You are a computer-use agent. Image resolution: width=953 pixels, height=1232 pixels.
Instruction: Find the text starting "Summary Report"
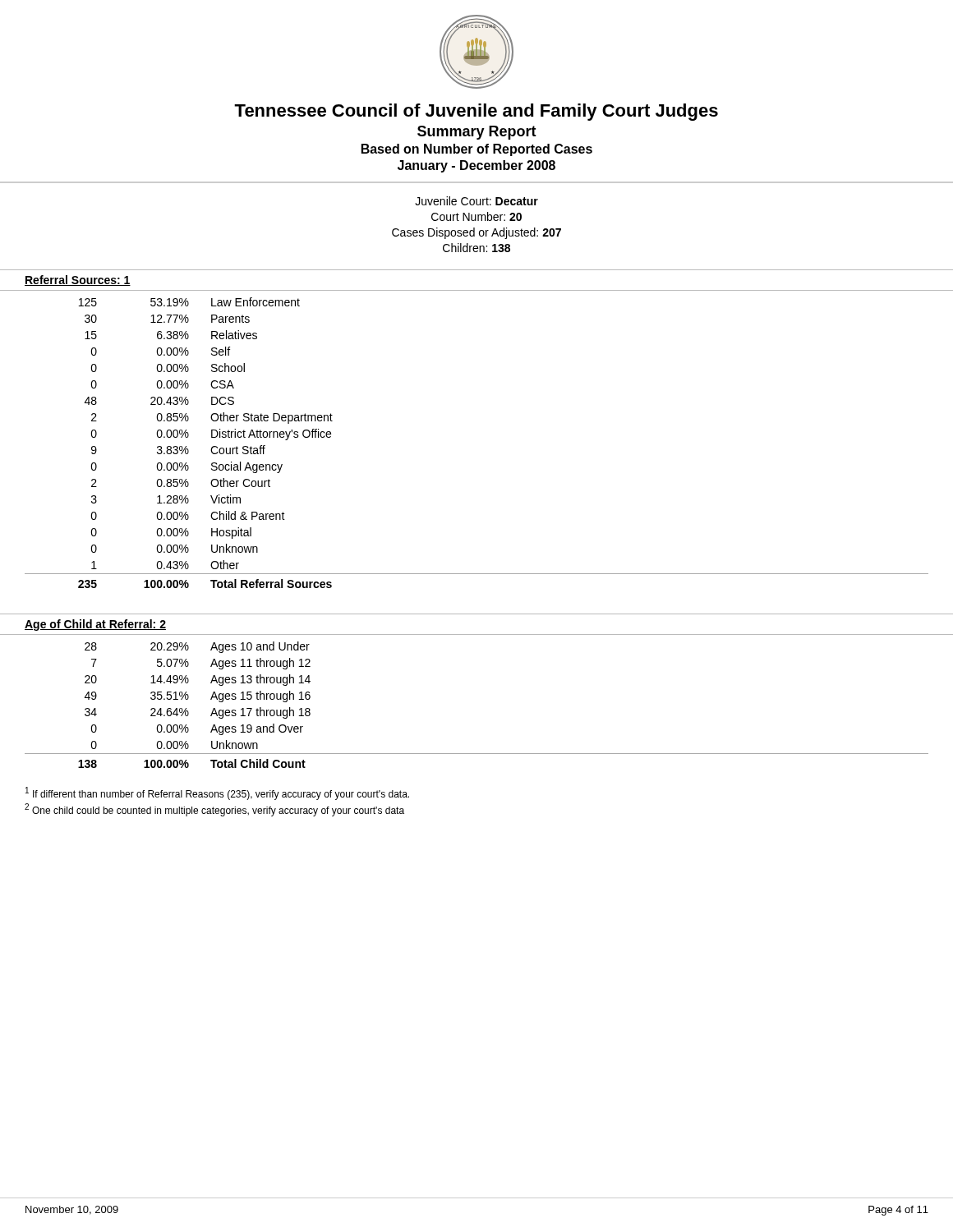click(476, 131)
